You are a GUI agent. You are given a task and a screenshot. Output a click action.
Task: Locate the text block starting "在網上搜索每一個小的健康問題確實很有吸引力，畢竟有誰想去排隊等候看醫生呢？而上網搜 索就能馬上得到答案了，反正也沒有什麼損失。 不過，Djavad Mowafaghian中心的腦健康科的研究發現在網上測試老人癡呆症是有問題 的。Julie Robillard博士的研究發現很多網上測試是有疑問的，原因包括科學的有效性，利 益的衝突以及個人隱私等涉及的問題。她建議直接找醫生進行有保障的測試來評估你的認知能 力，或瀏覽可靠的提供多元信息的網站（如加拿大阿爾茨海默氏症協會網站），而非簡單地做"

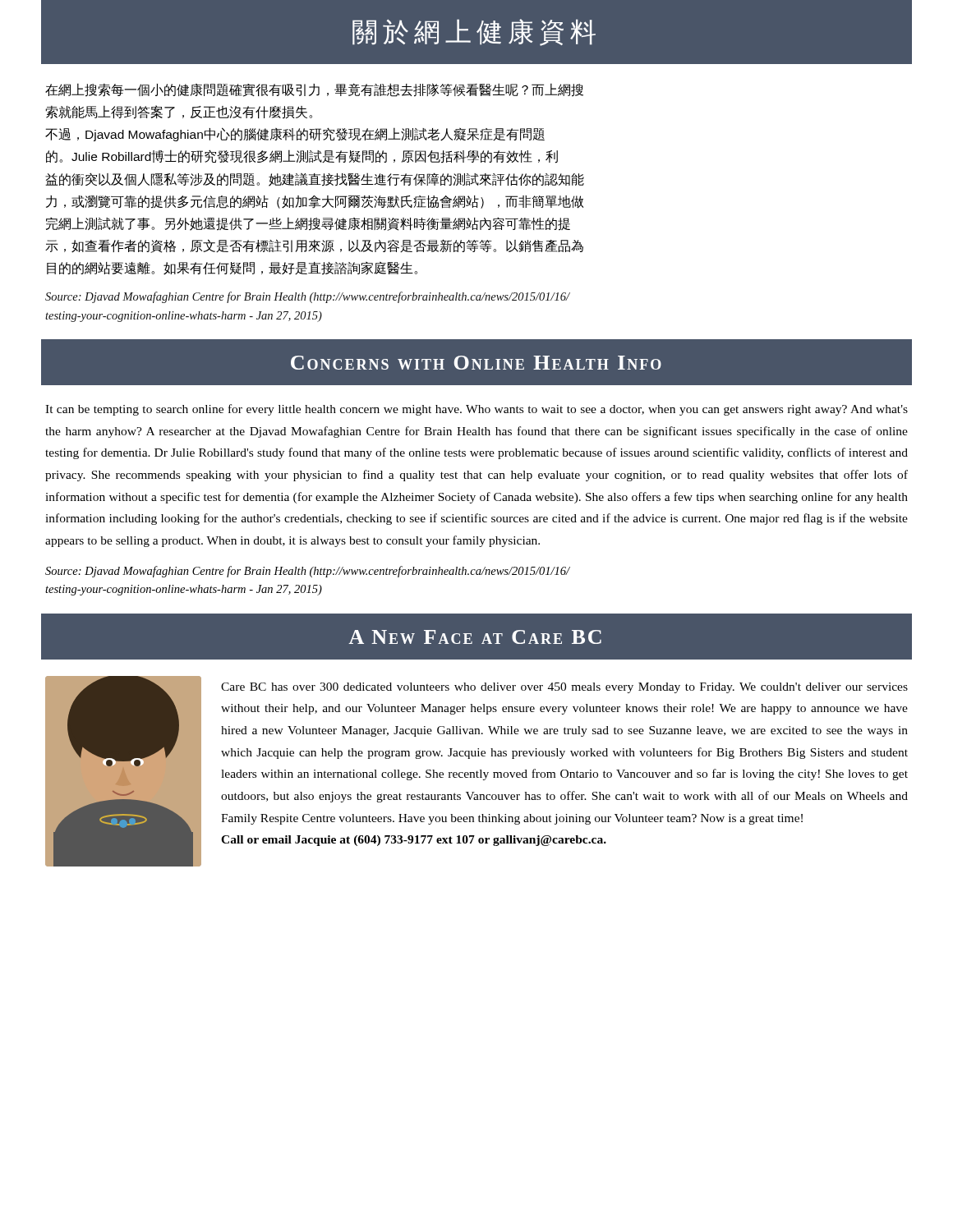[315, 179]
